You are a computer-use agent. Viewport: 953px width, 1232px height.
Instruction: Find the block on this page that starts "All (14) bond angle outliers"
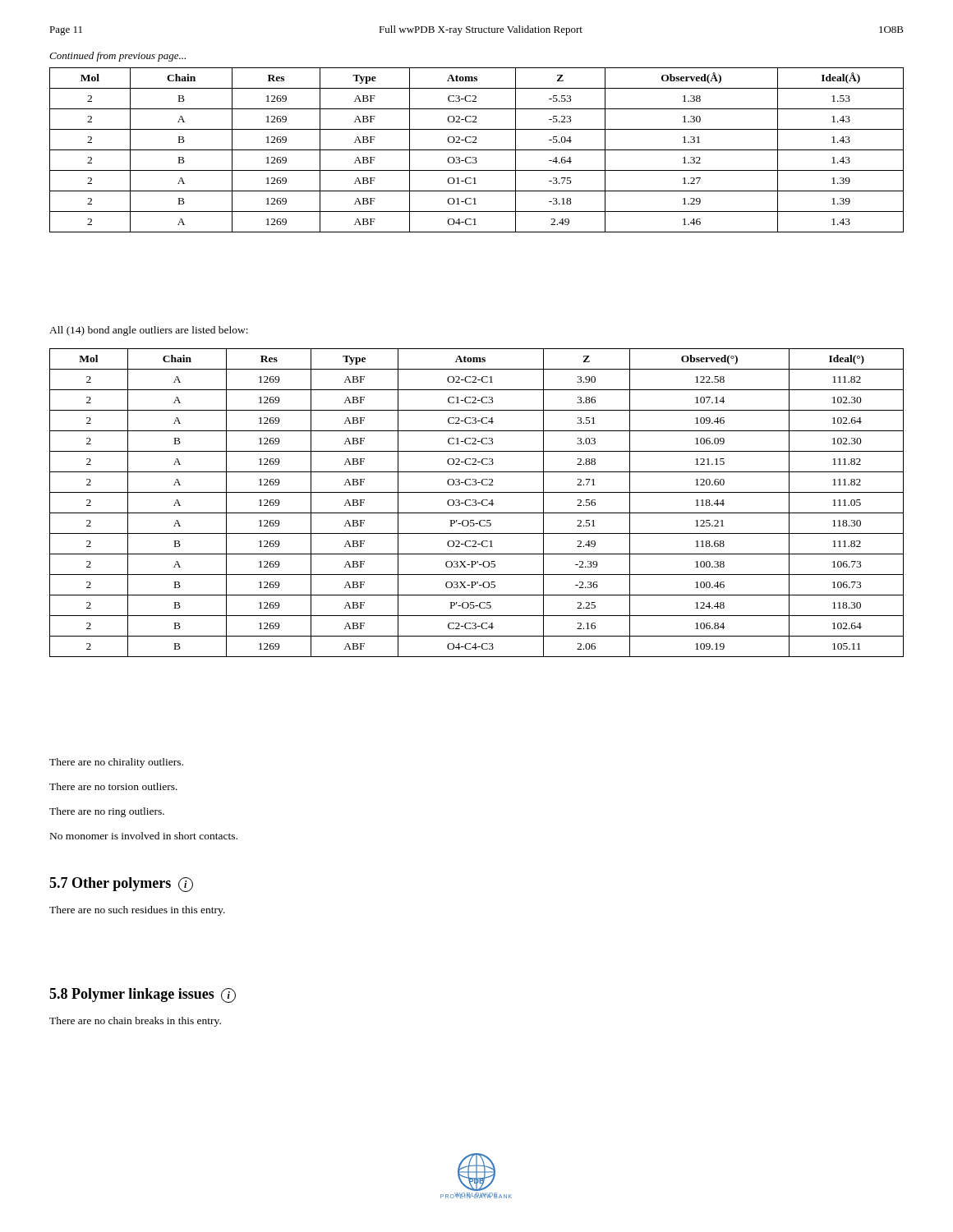point(149,330)
